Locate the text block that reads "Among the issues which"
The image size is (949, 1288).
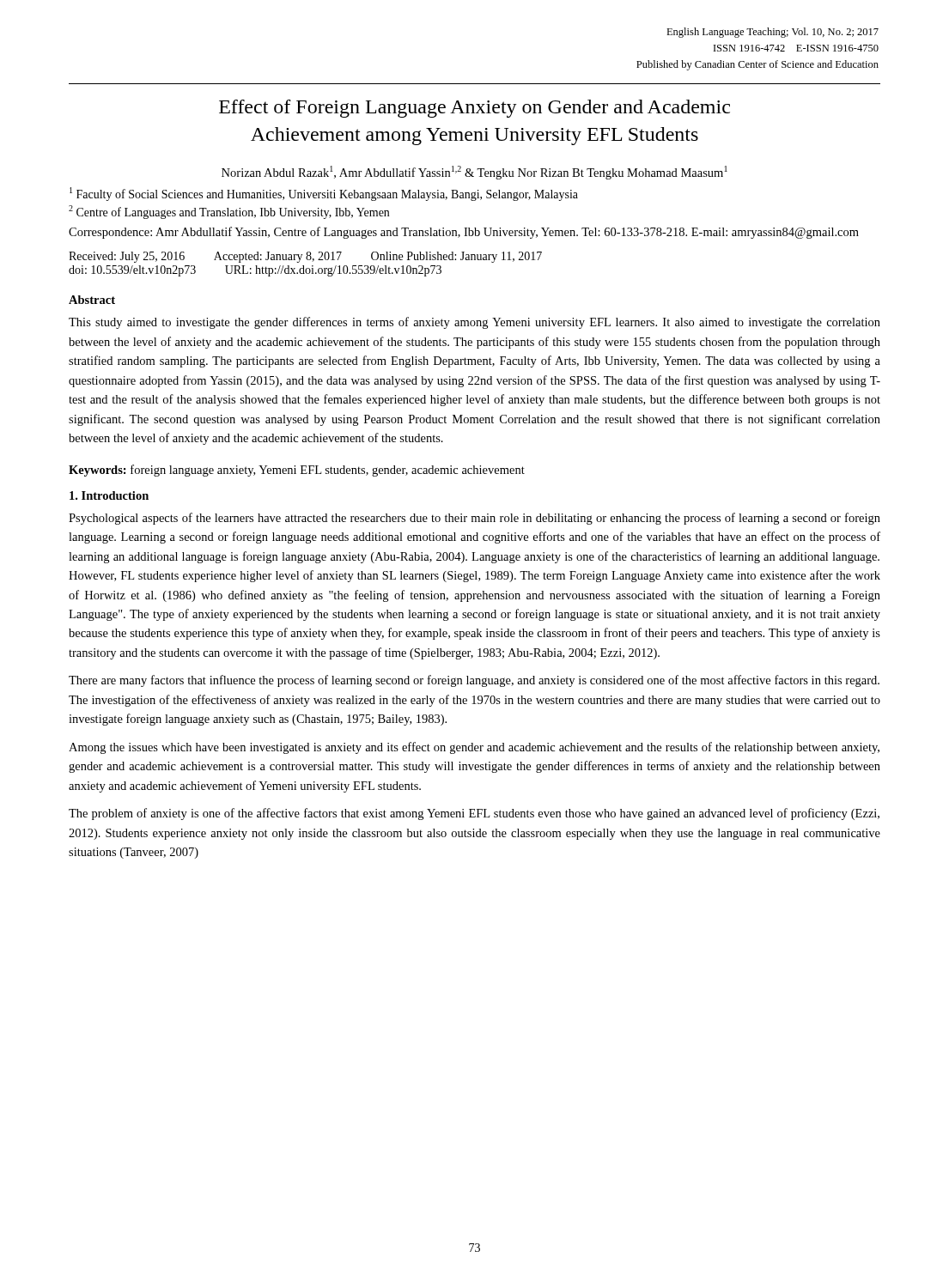474,766
